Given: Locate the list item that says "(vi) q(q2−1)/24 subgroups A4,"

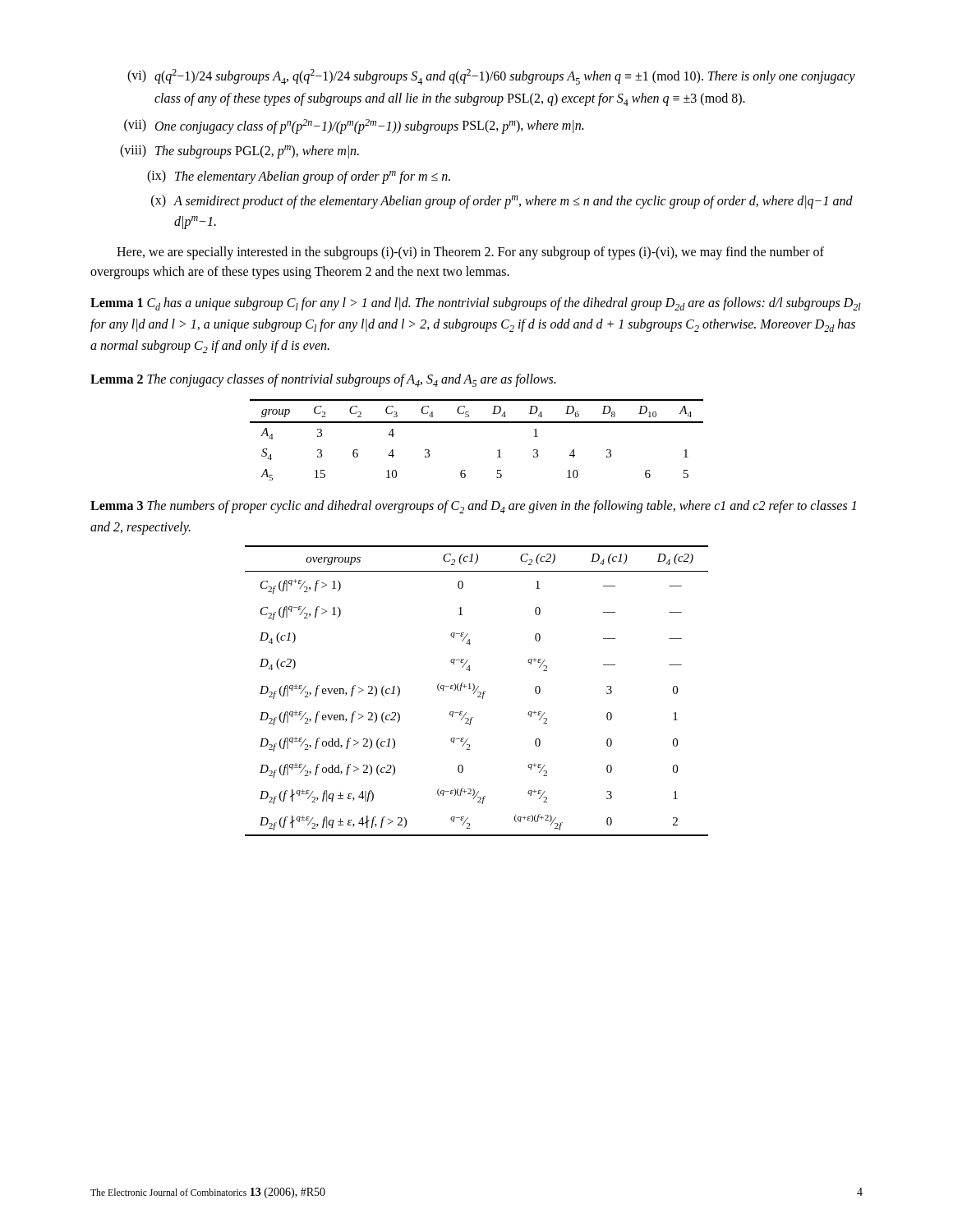Looking at the screenshot, I should [476, 88].
